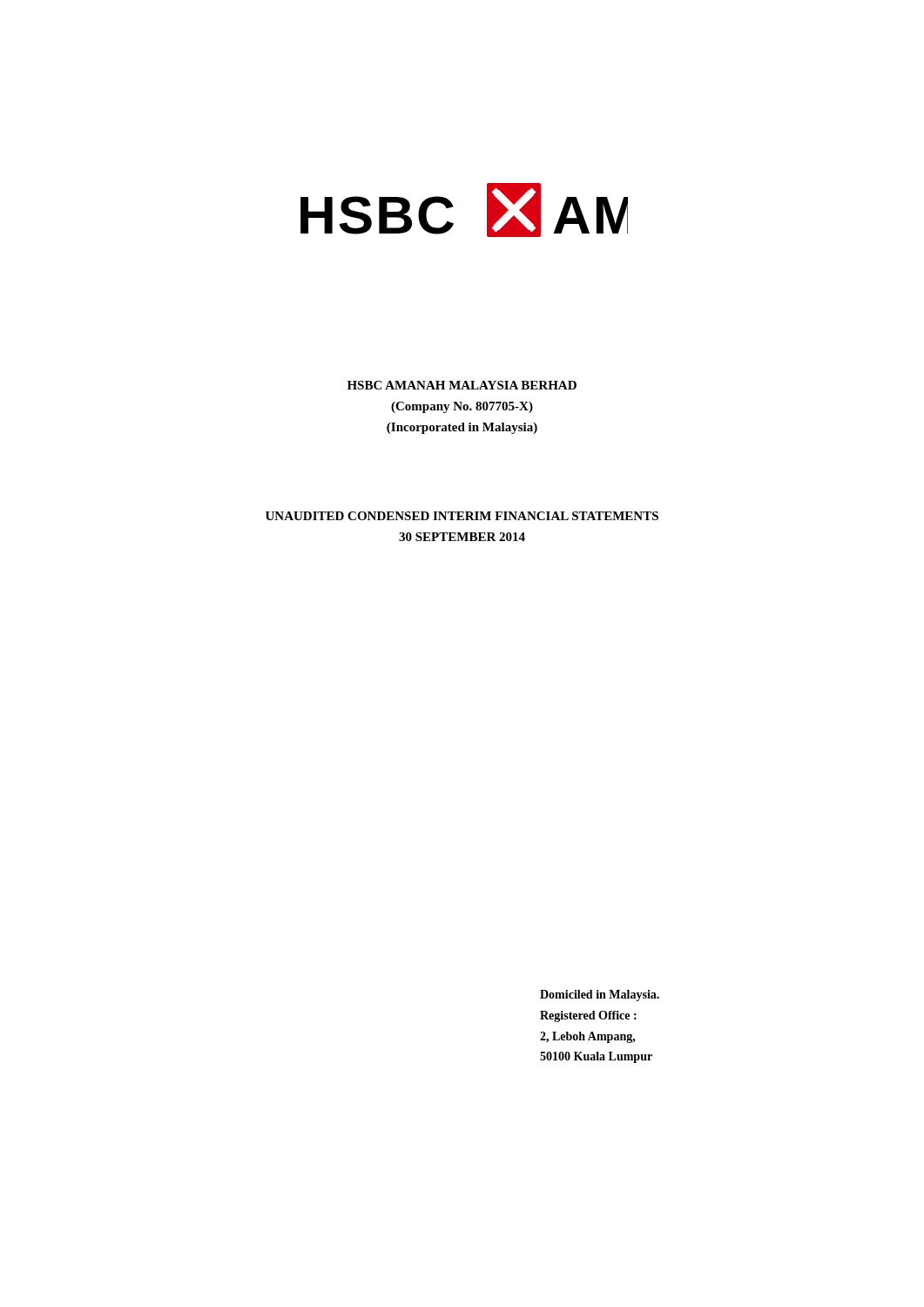This screenshot has width=924, height=1307.
Task: Locate a section header
Action: click(462, 526)
